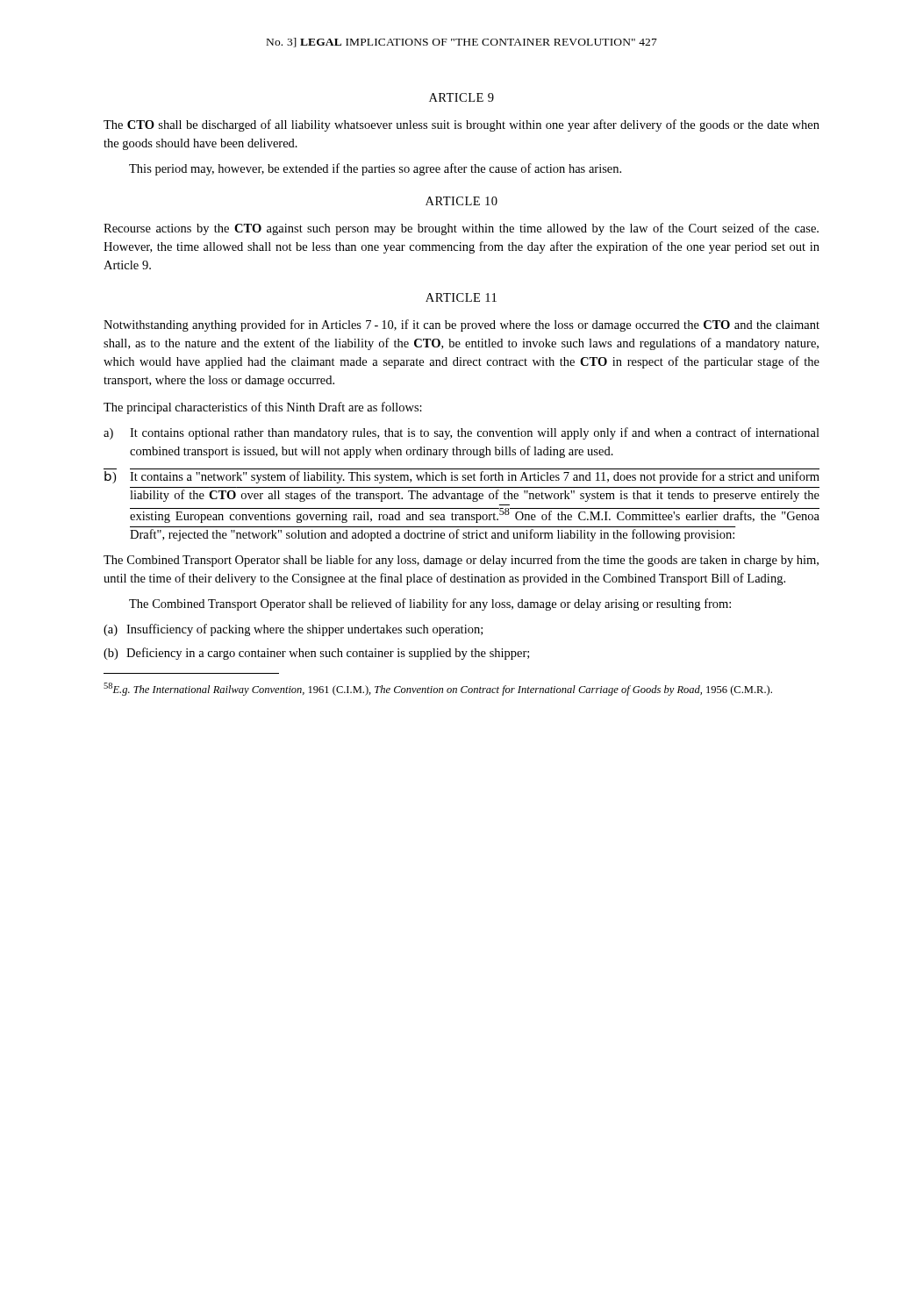Where is the passage that starts "b̄)​ It contains"?
The image size is (923, 1316).
(462, 506)
